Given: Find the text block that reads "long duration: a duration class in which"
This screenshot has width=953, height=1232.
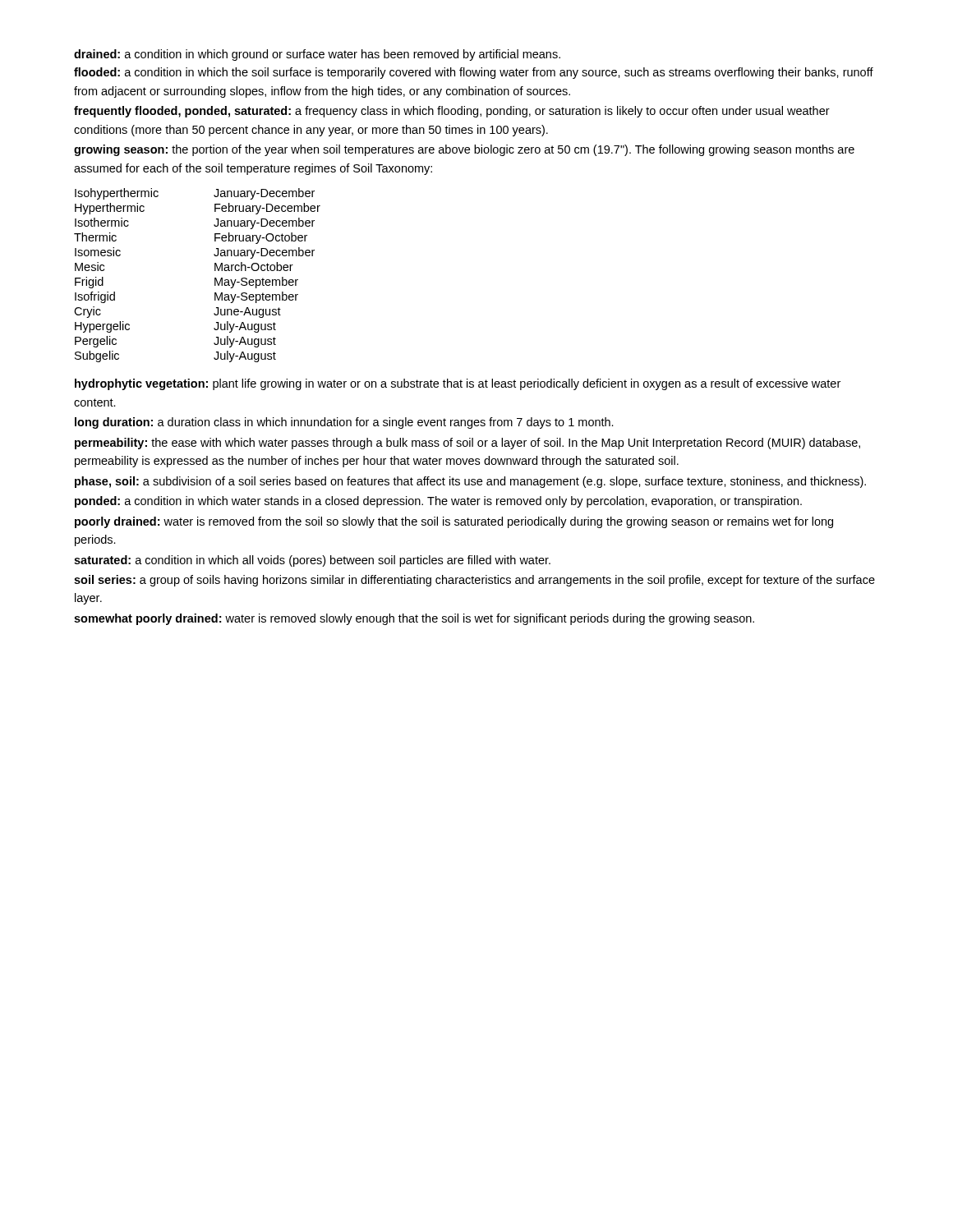Looking at the screenshot, I should [344, 422].
